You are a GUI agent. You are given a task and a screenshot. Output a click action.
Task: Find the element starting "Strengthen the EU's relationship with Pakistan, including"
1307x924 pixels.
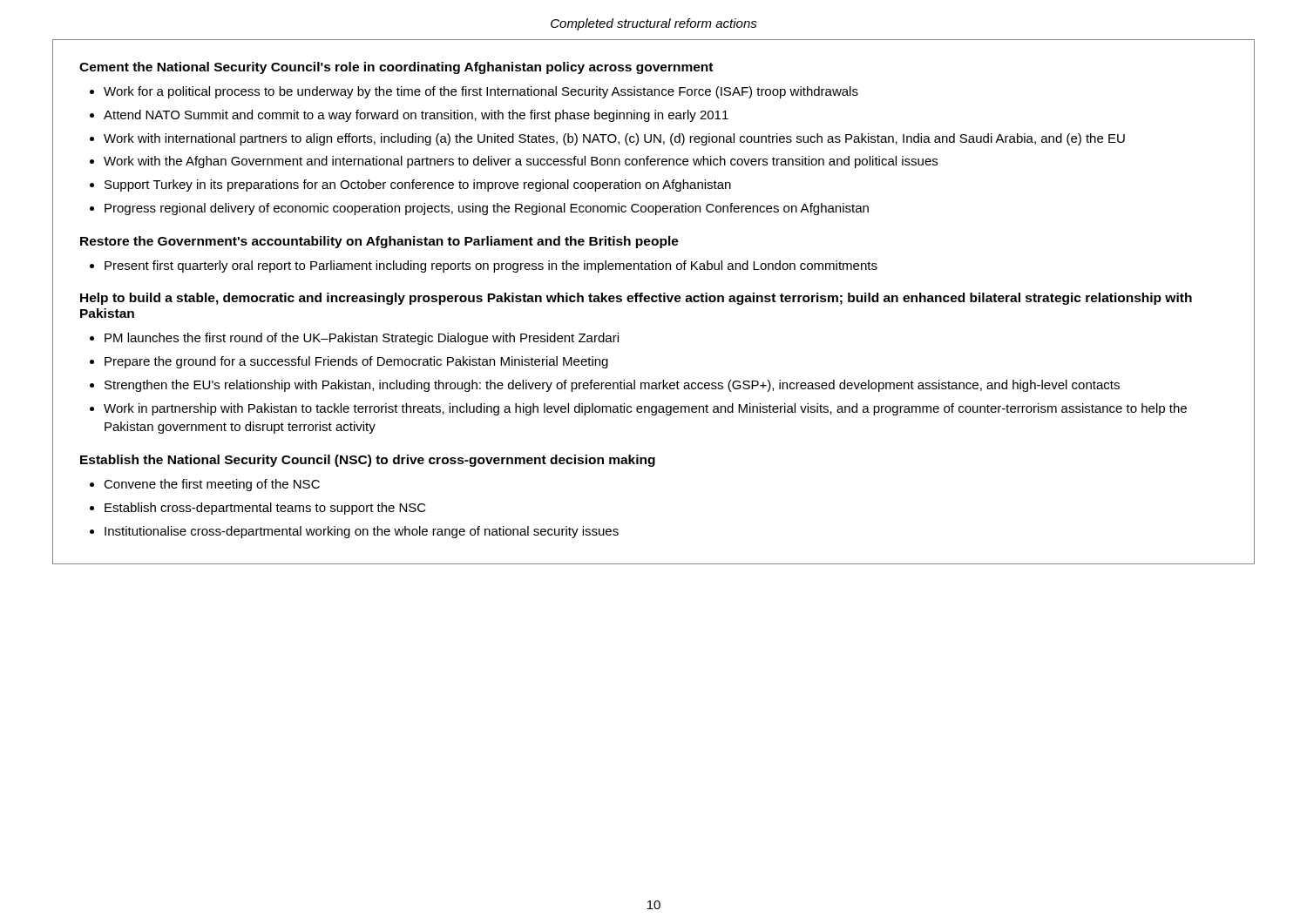click(x=666, y=385)
